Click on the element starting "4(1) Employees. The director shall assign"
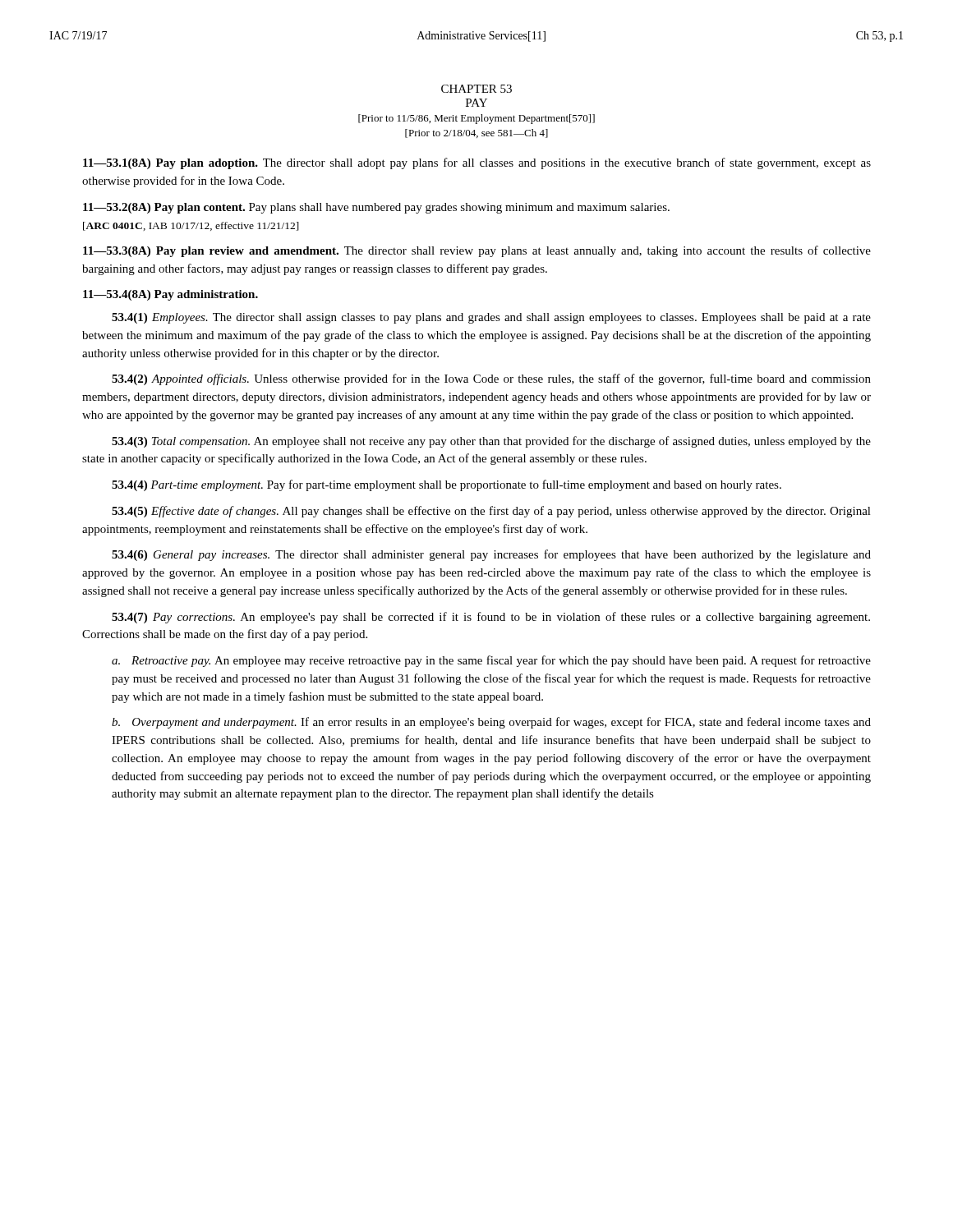The height and width of the screenshot is (1232, 953). click(476, 336)
